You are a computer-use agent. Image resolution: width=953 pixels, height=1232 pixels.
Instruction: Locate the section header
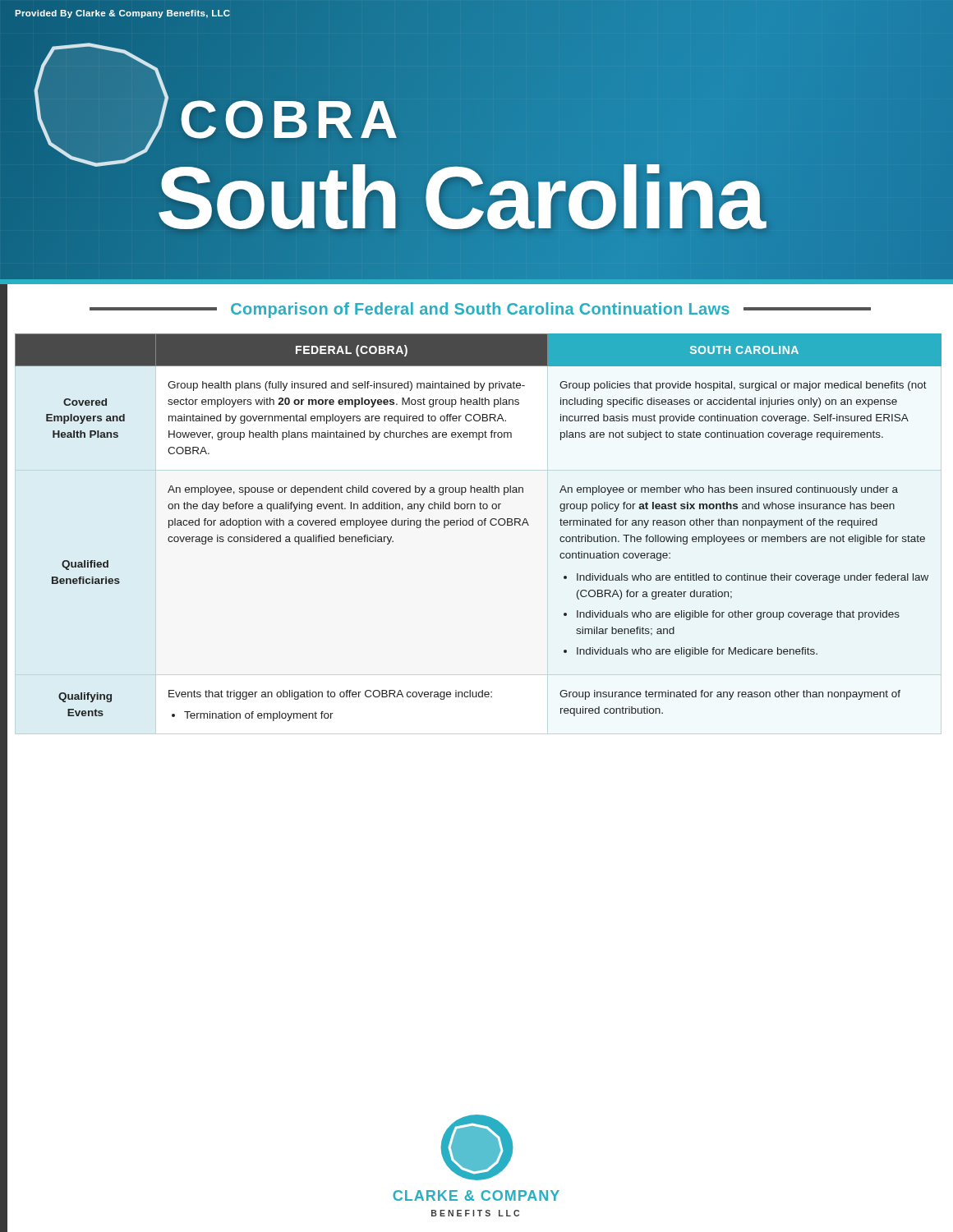(480, 309)
